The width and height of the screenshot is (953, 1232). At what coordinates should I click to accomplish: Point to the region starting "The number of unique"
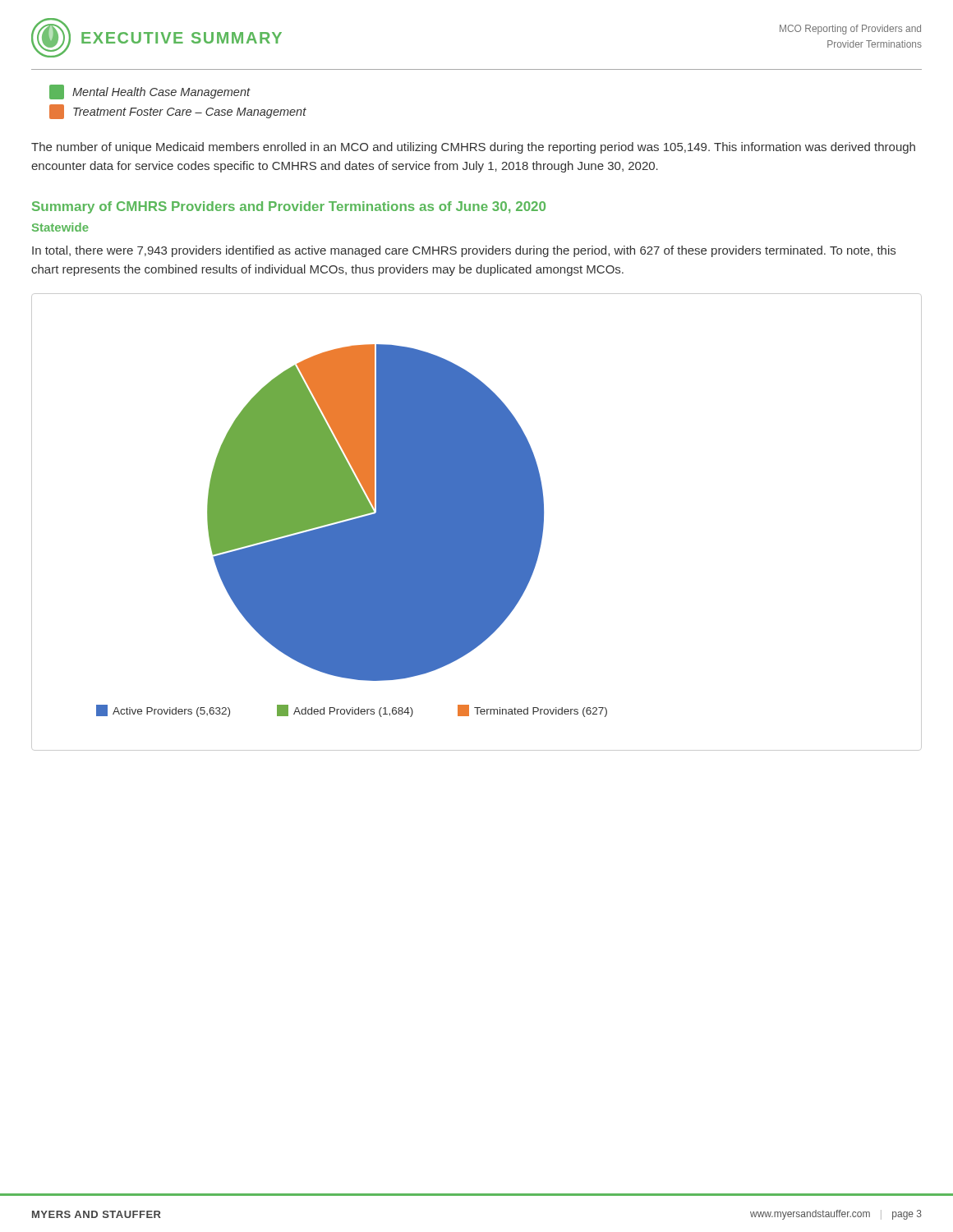[x=474, y=156]
